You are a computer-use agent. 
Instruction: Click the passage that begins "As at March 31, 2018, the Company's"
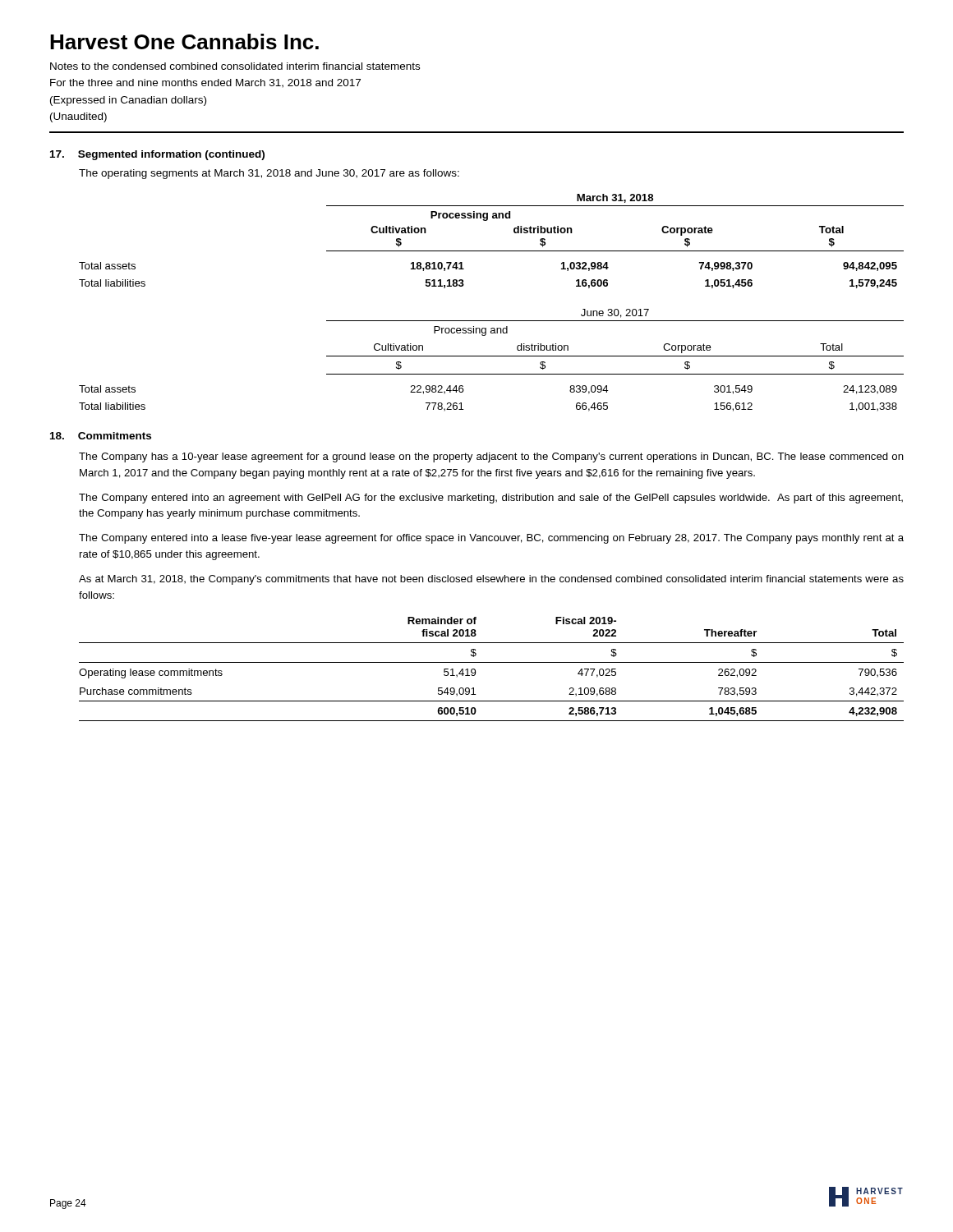(x=491, y=587)
